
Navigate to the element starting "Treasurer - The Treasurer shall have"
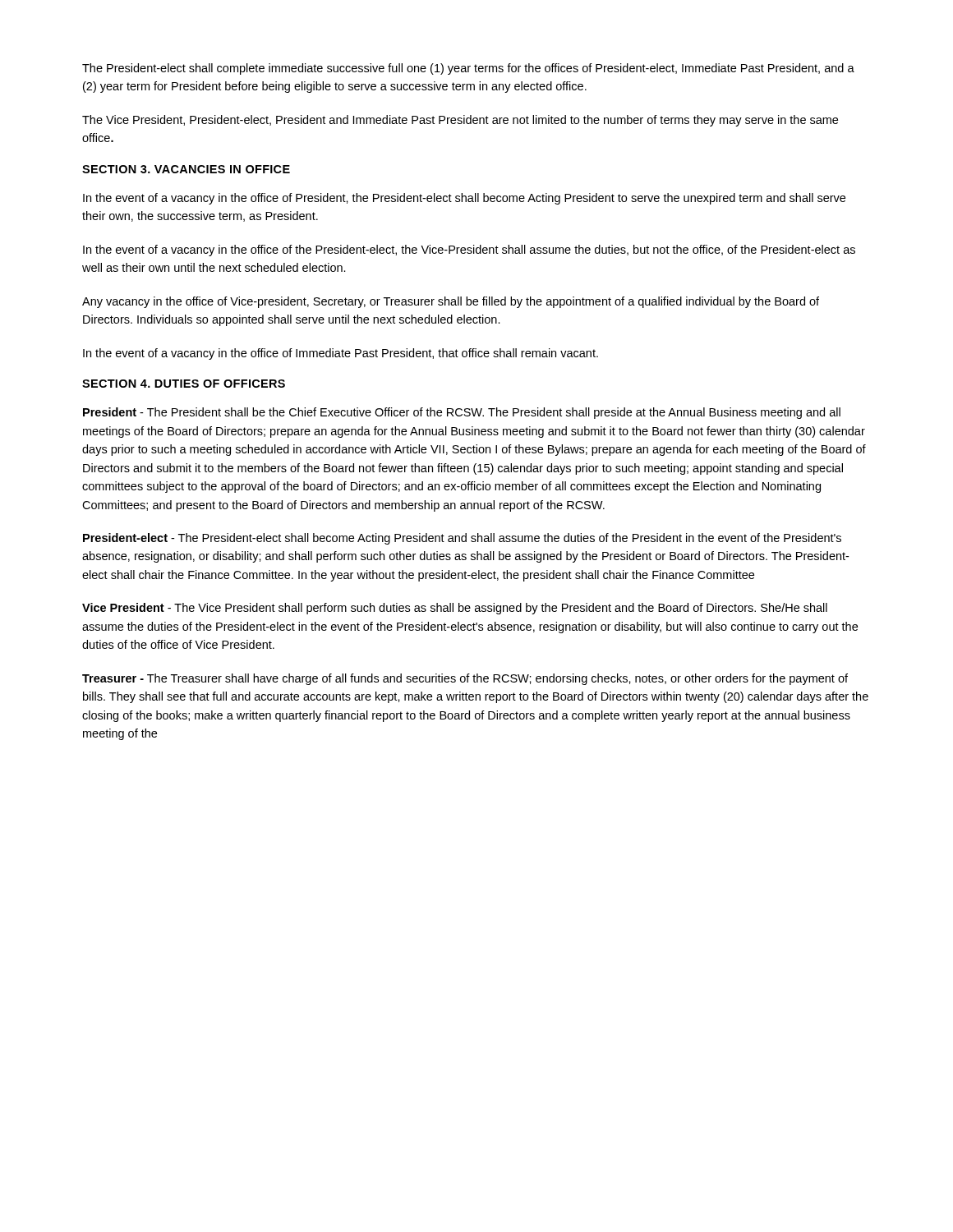(476, 706)
